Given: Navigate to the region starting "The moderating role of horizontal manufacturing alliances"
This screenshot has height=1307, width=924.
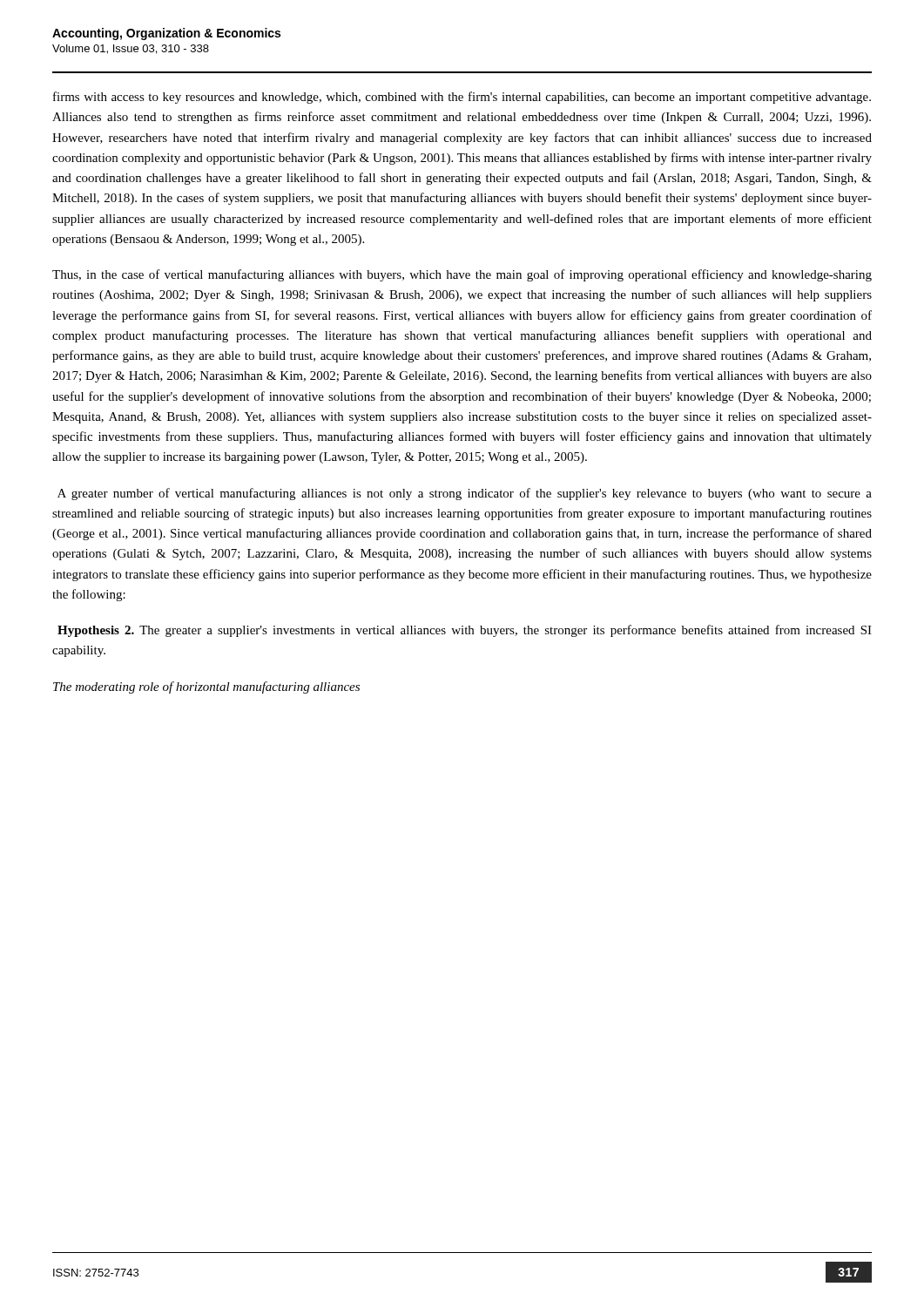Looking at the screenshot, I should coord(206,686).
